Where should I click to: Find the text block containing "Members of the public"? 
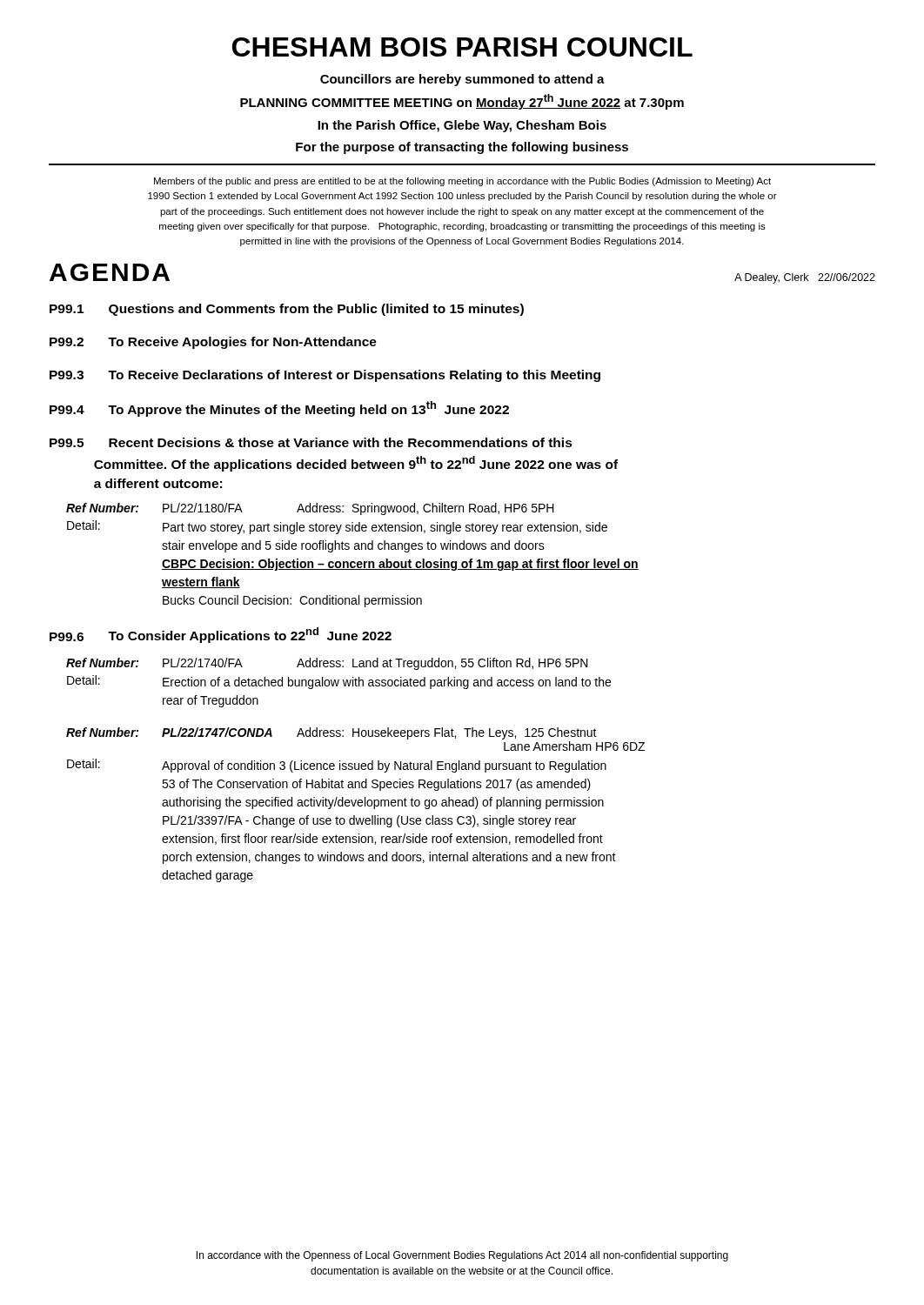462,211
